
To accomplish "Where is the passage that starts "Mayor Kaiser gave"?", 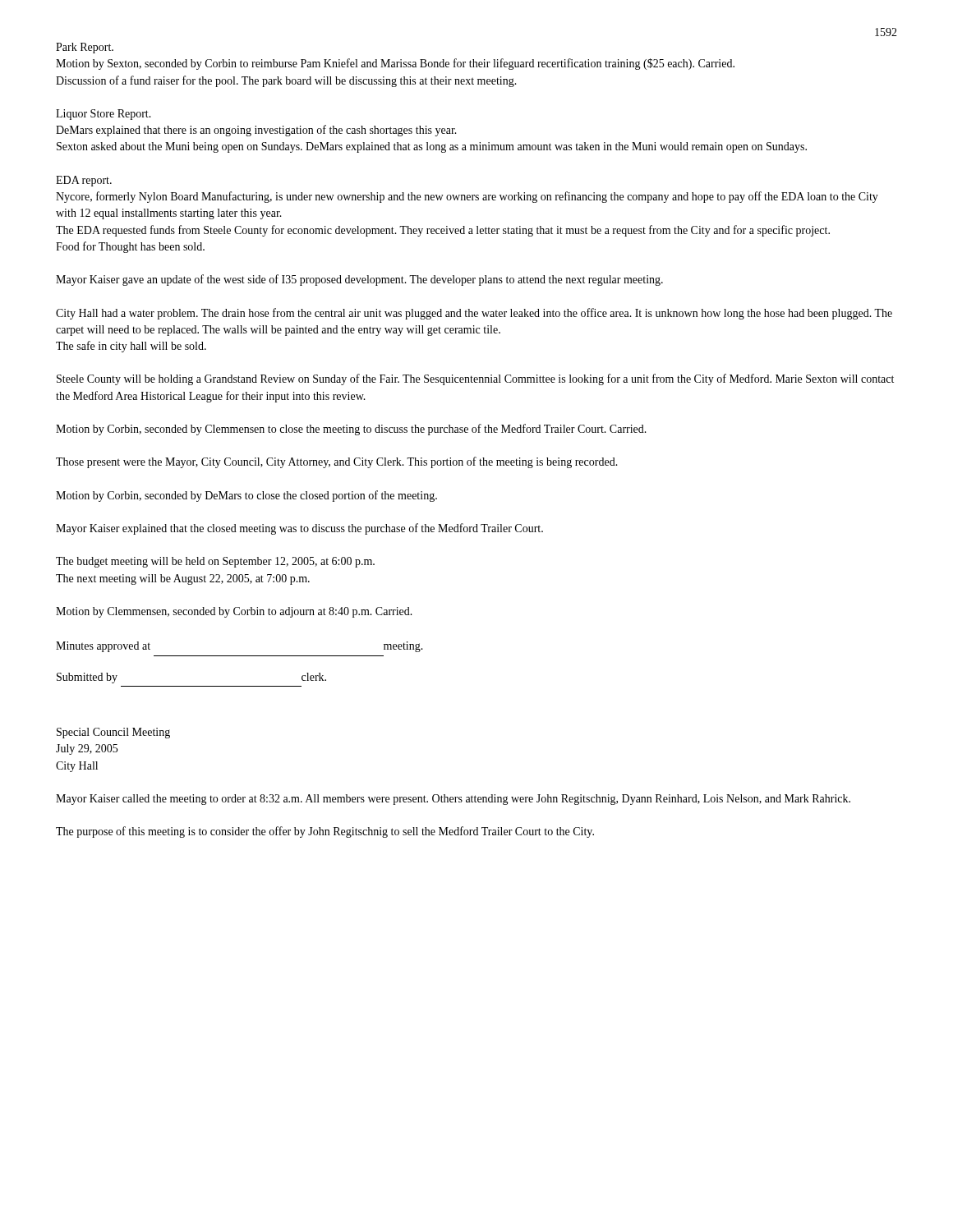I will (x=360, y=280).
